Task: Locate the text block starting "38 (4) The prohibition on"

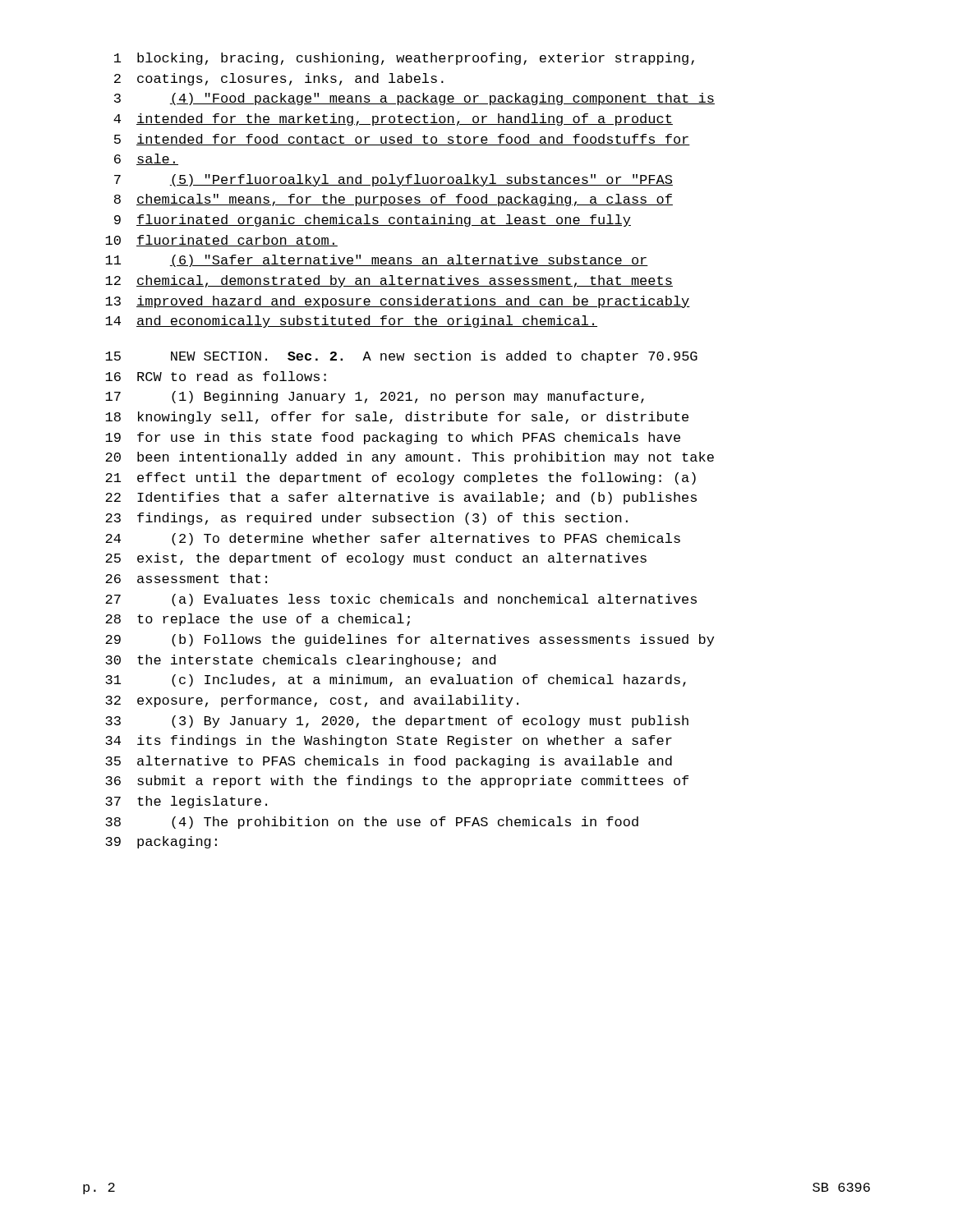Action: (476, 823)
